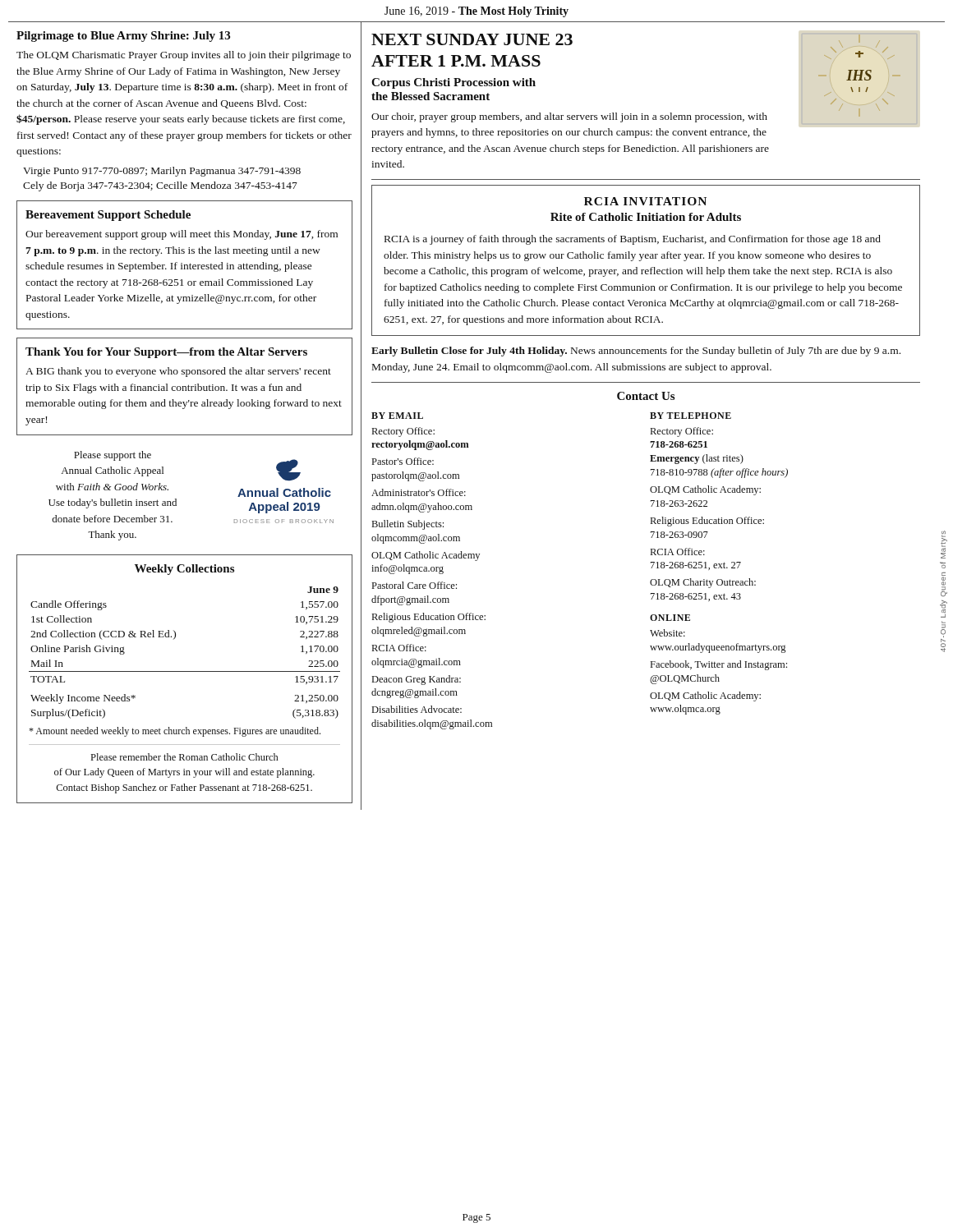The image size is (953, 1232).
Task: Find the text that says "OLQM Catholic Academy: www.olqmca.org"
Action: (706, 702)
